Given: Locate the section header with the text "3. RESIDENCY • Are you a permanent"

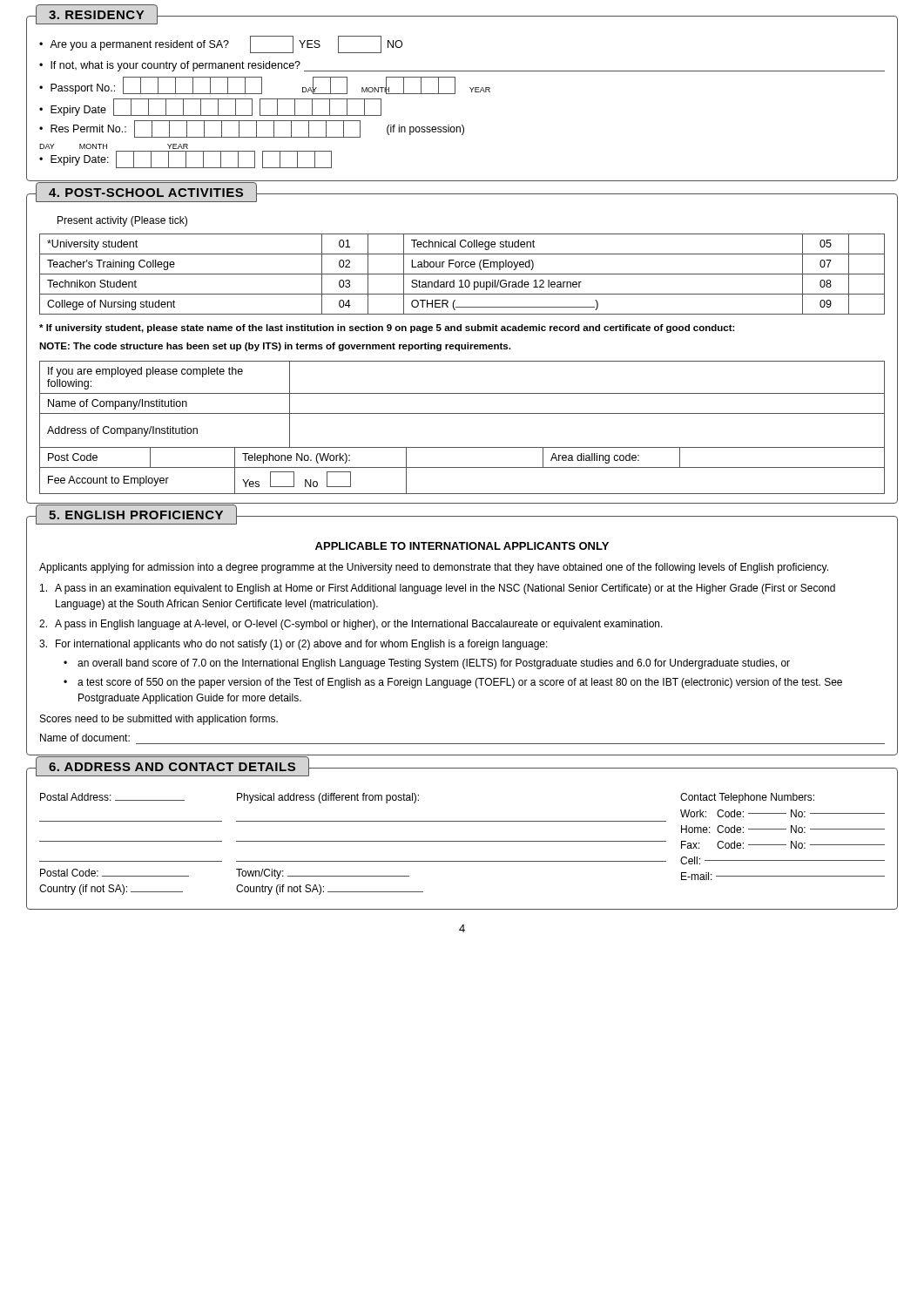Looking at the screenshot, I should [460, 92].
